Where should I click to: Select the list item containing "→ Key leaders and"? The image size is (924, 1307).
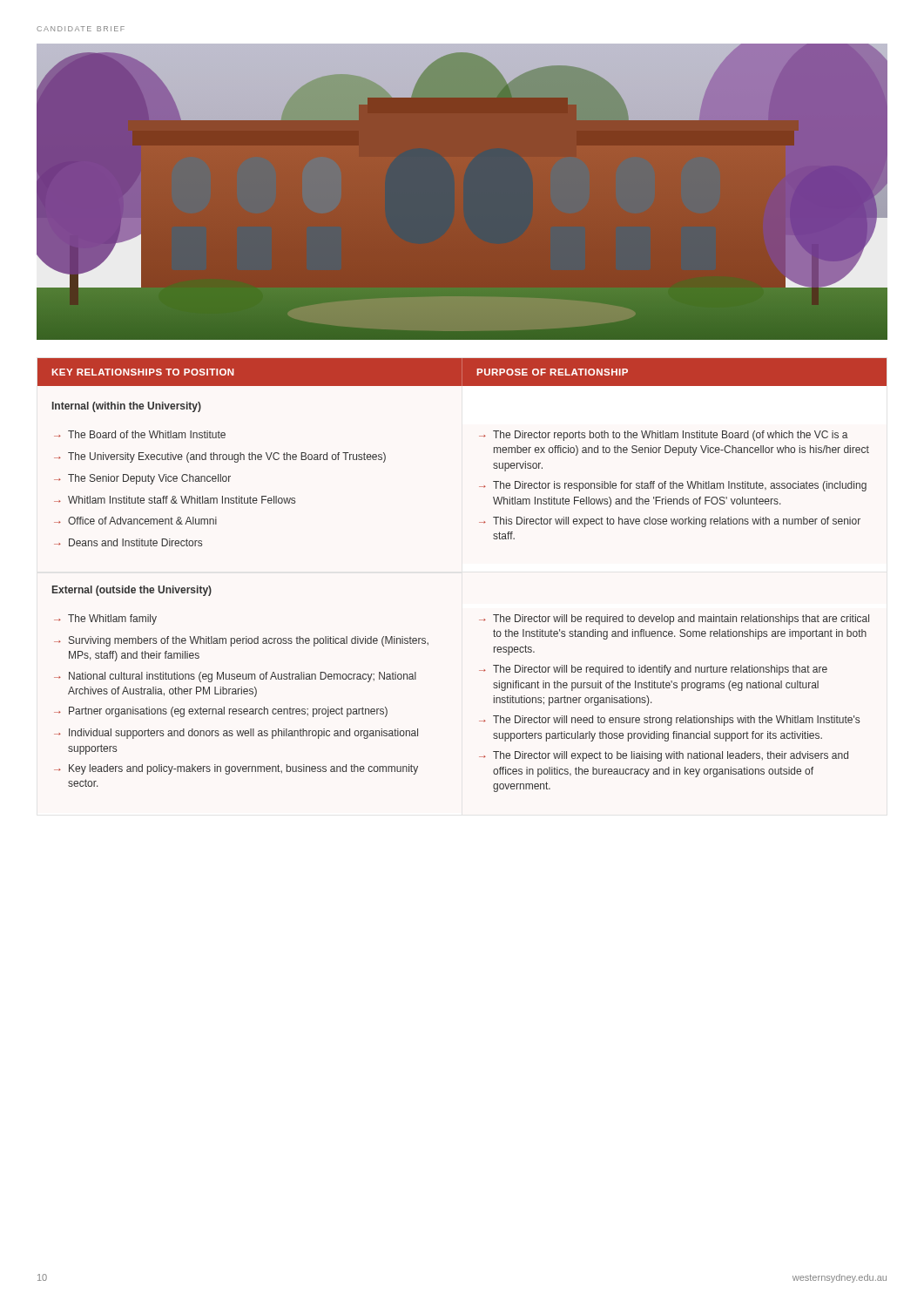click(x=249, y=777)
